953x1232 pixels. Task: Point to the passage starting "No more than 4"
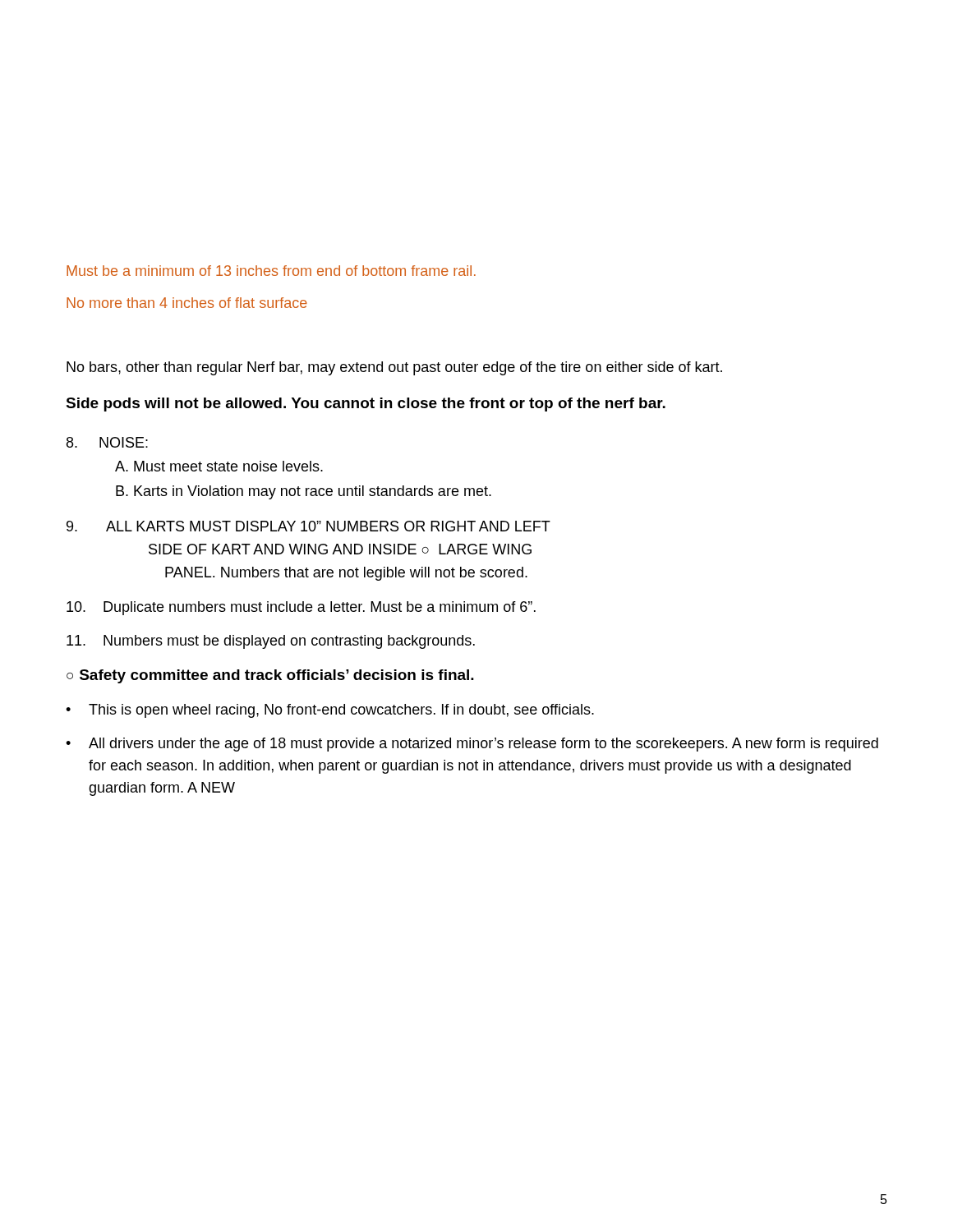coord(187,303)
